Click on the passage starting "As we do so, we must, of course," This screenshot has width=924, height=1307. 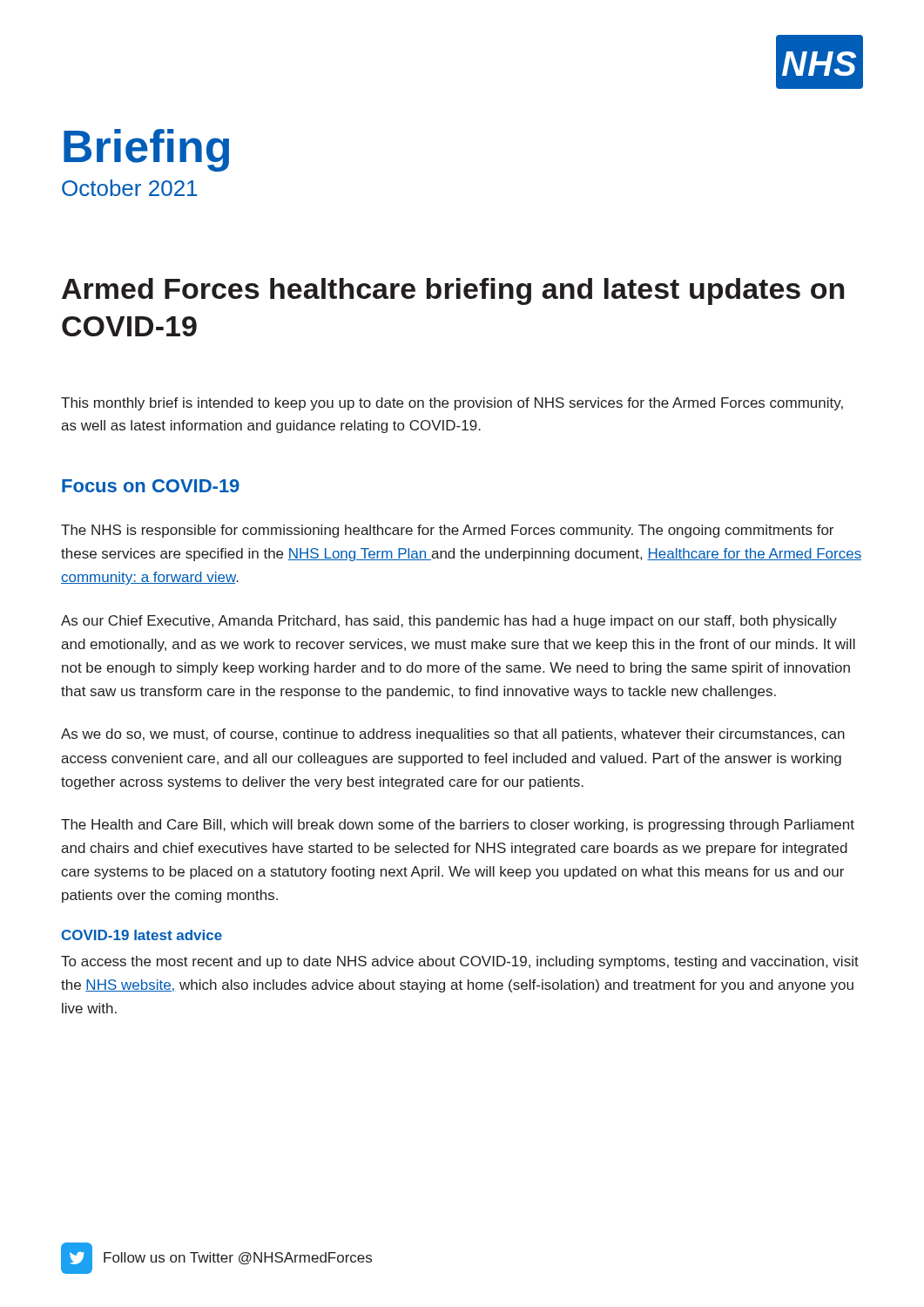462,758
